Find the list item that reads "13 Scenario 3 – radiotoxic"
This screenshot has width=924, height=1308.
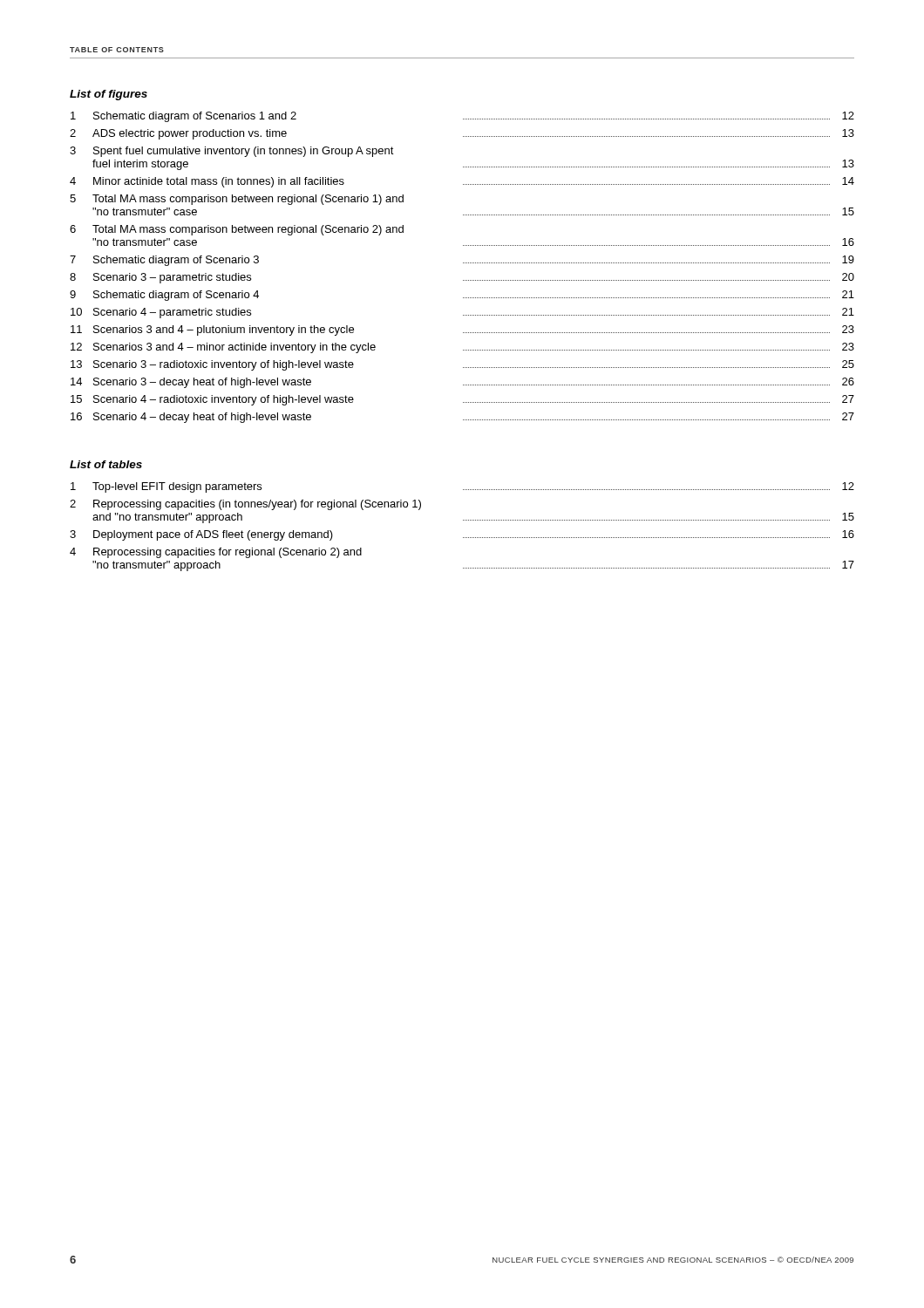coord(462,364)
